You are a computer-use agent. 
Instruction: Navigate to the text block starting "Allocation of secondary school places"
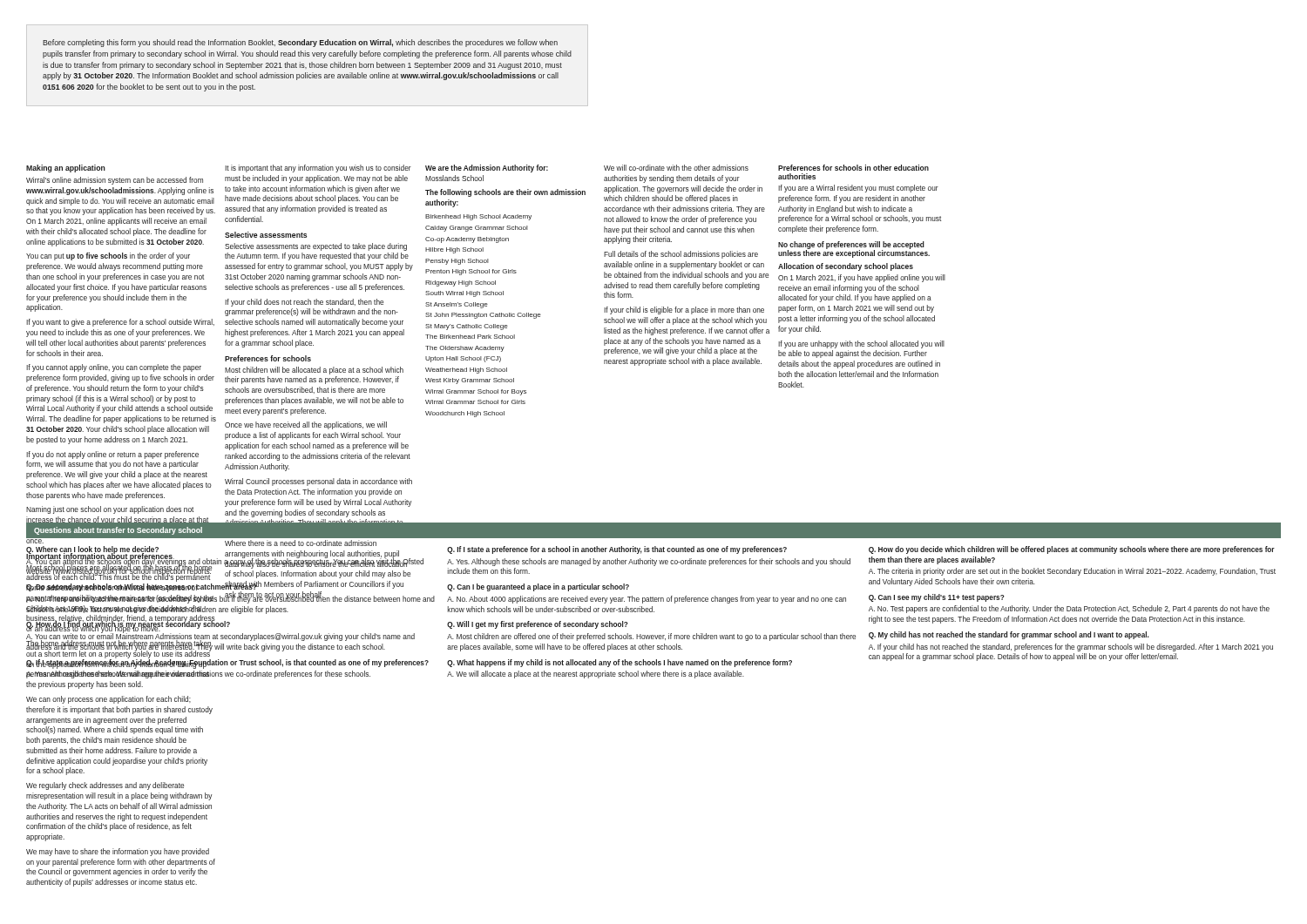tap(846, 266)
